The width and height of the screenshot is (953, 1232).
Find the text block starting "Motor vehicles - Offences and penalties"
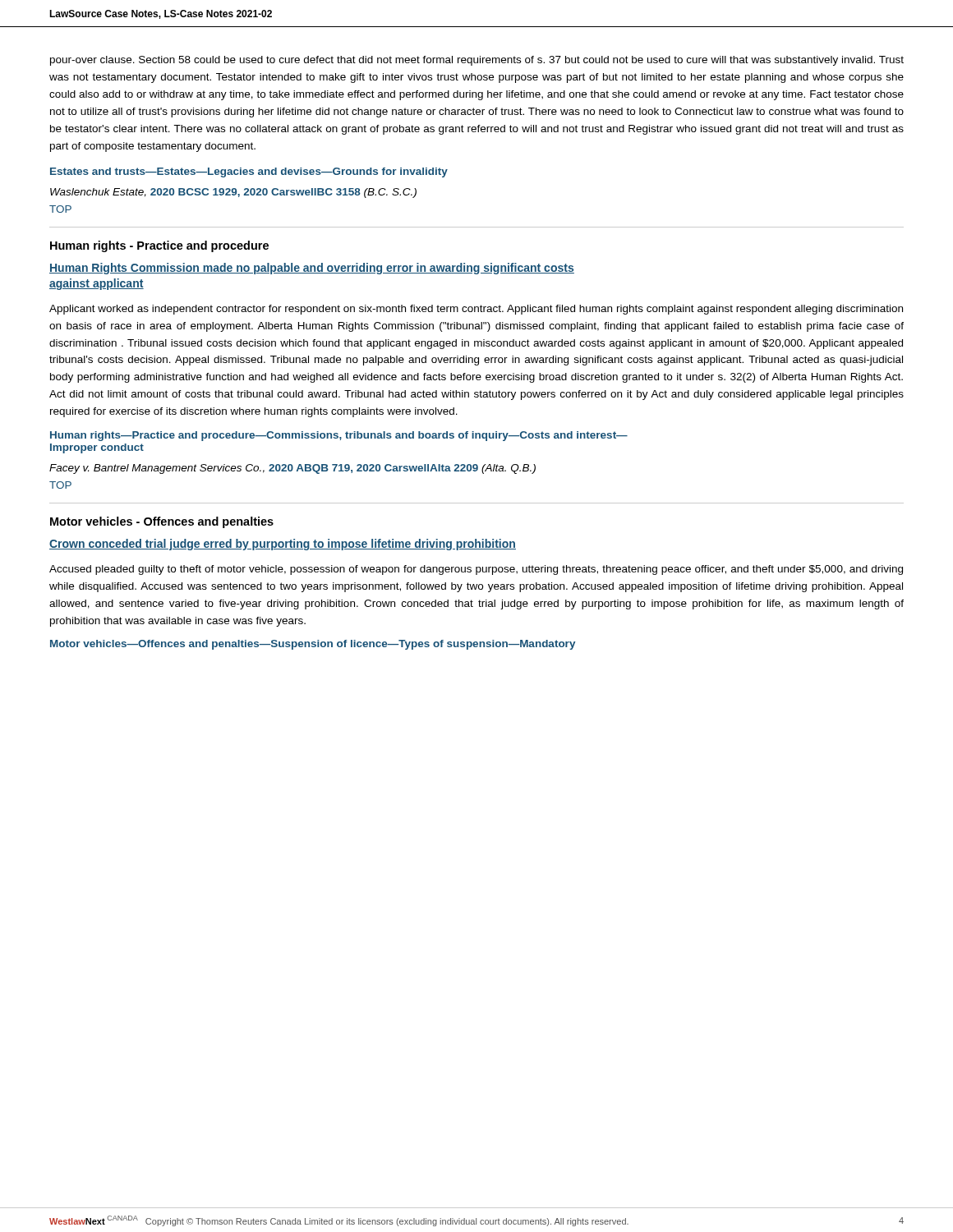coord(161,522)
